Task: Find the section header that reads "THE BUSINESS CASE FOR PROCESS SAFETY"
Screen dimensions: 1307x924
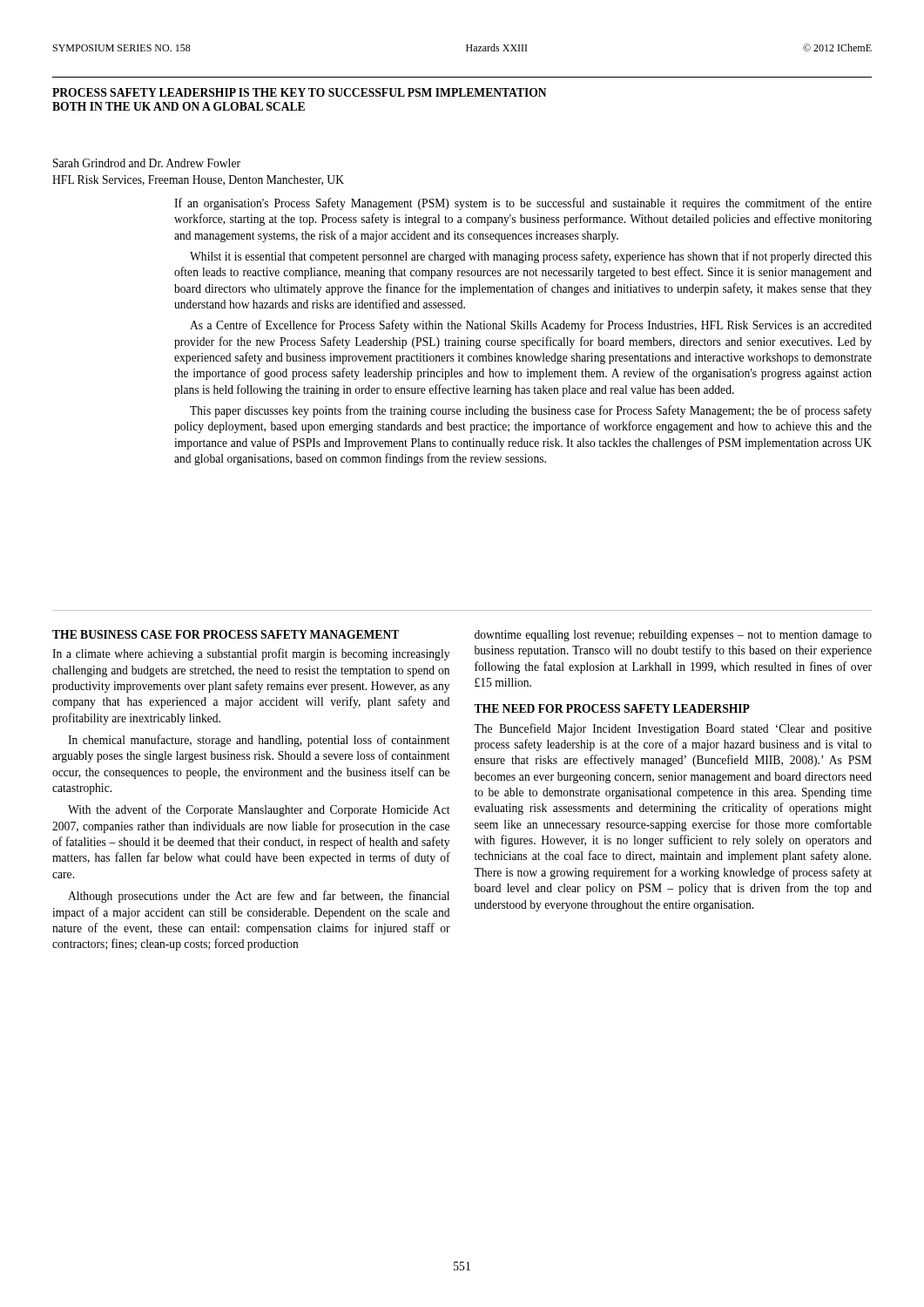Action: click(226, 635)
